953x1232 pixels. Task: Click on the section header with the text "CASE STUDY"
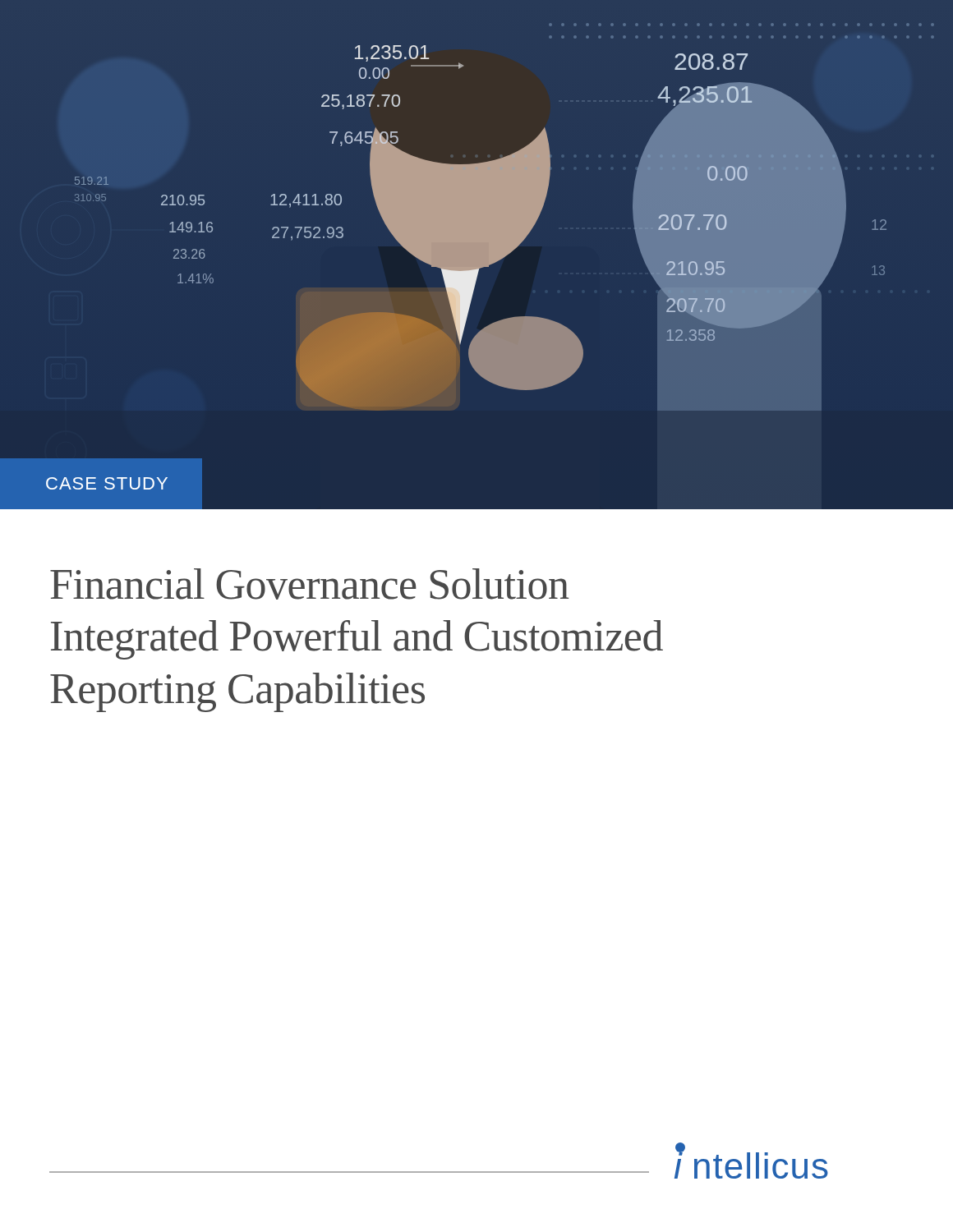pyautogui.click(x=107, y=483)
